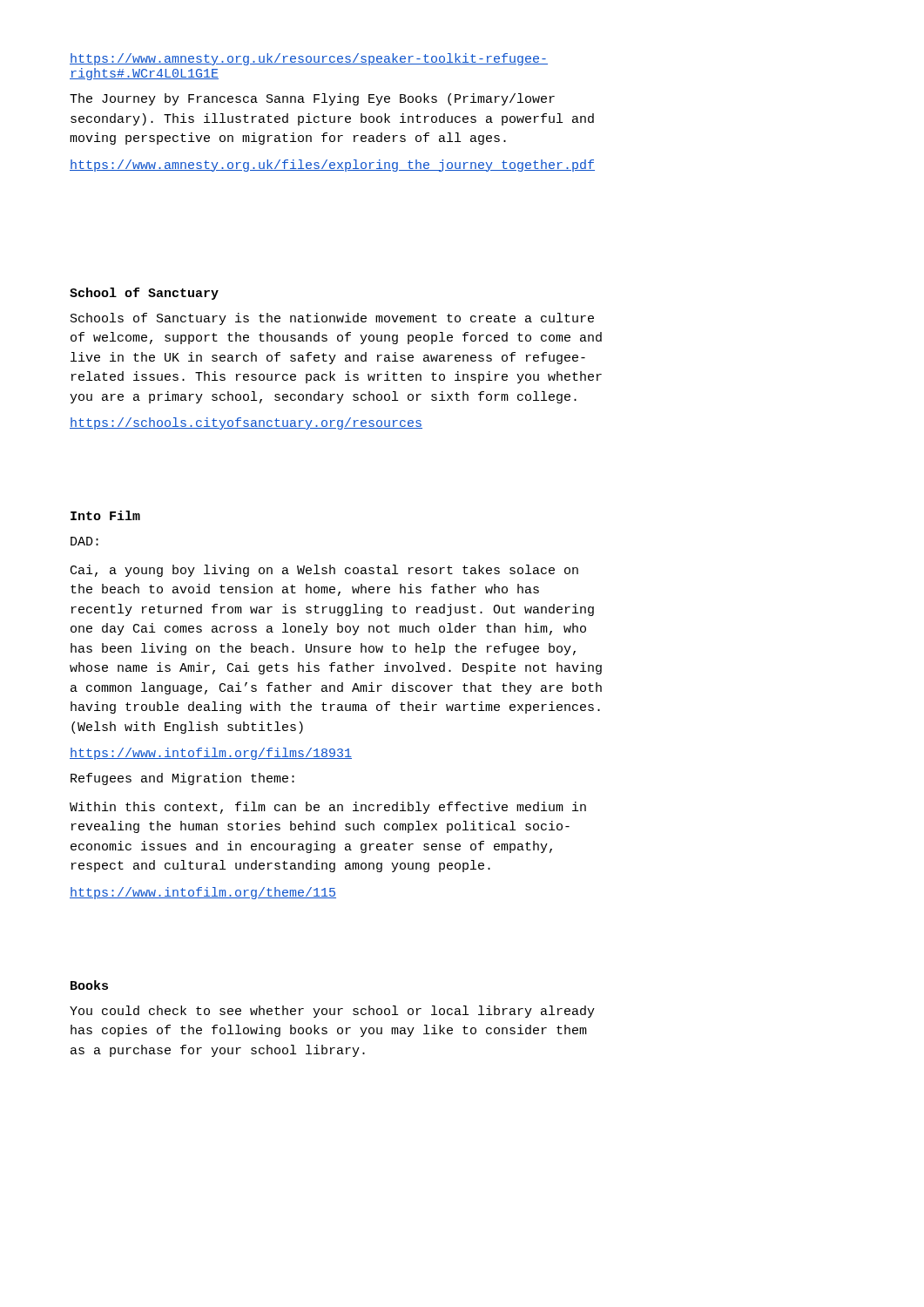The width and height of the screenshot is (924, 1307).
Task: Find the section header that says "School of Sanctuary"
Action: pyautogui.click(x=144, y=294)
